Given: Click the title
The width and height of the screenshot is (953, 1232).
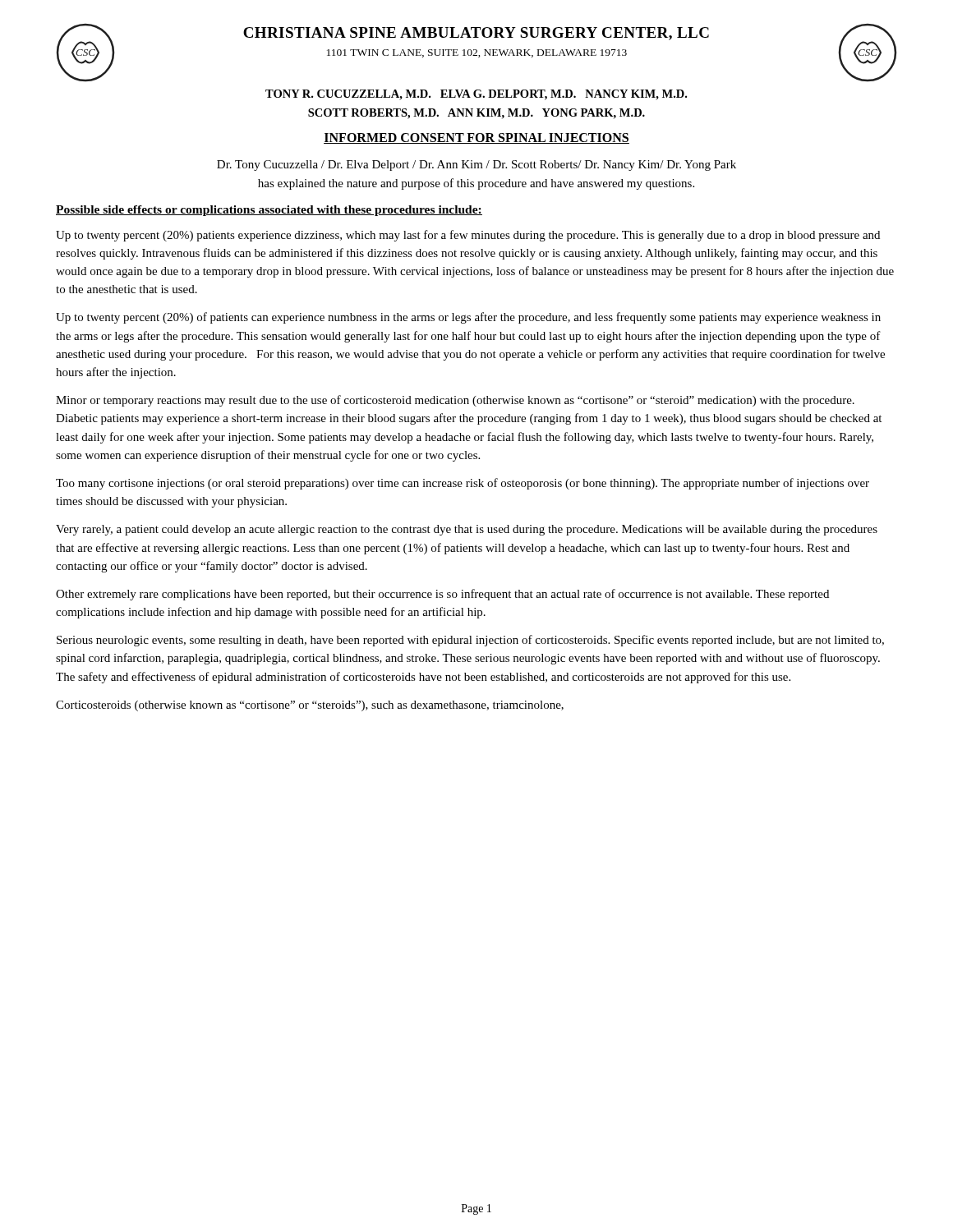Looking at the screenshot, I should (476, 138).
